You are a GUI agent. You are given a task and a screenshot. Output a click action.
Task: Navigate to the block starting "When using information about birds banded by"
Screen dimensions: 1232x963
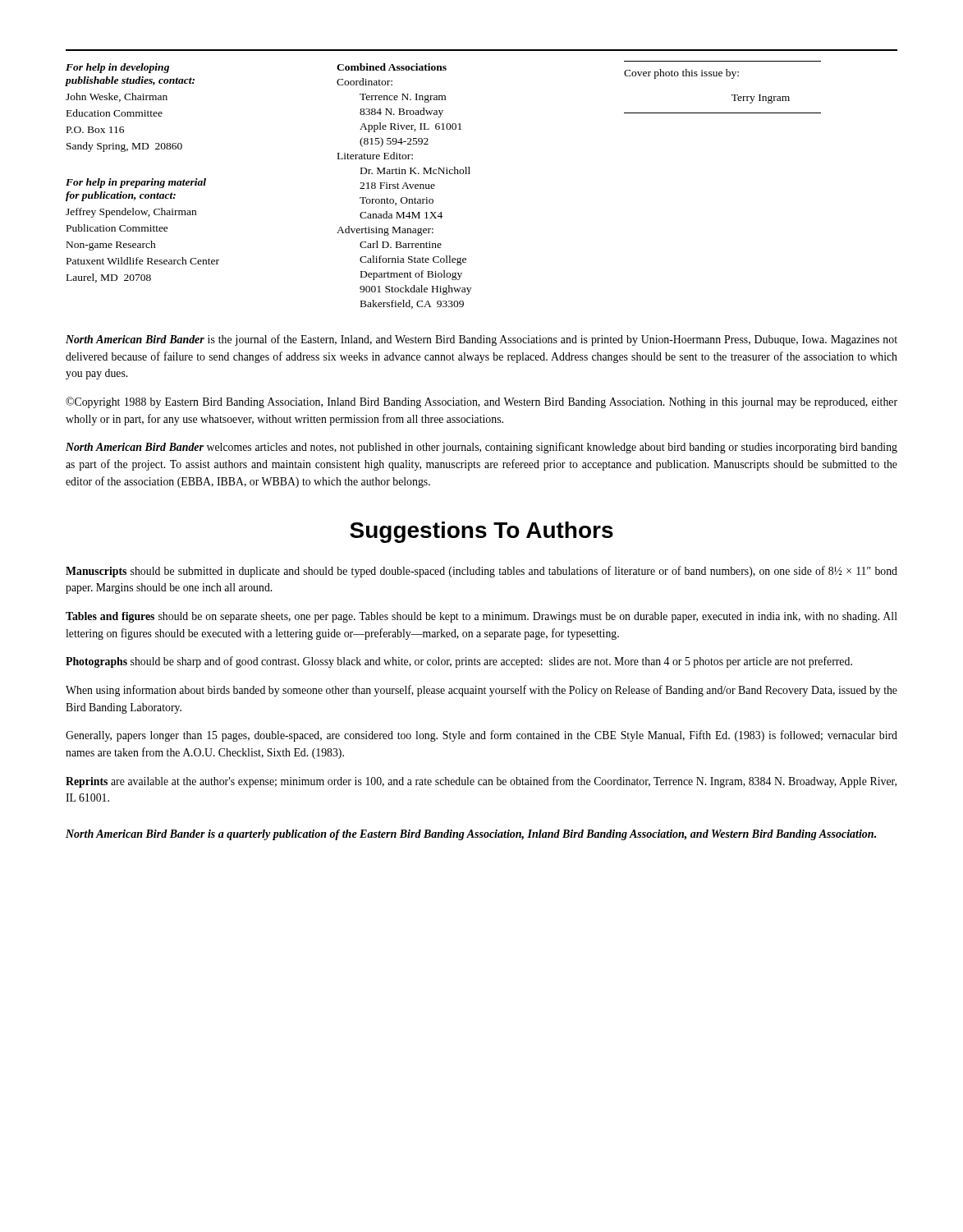(482, 699)
